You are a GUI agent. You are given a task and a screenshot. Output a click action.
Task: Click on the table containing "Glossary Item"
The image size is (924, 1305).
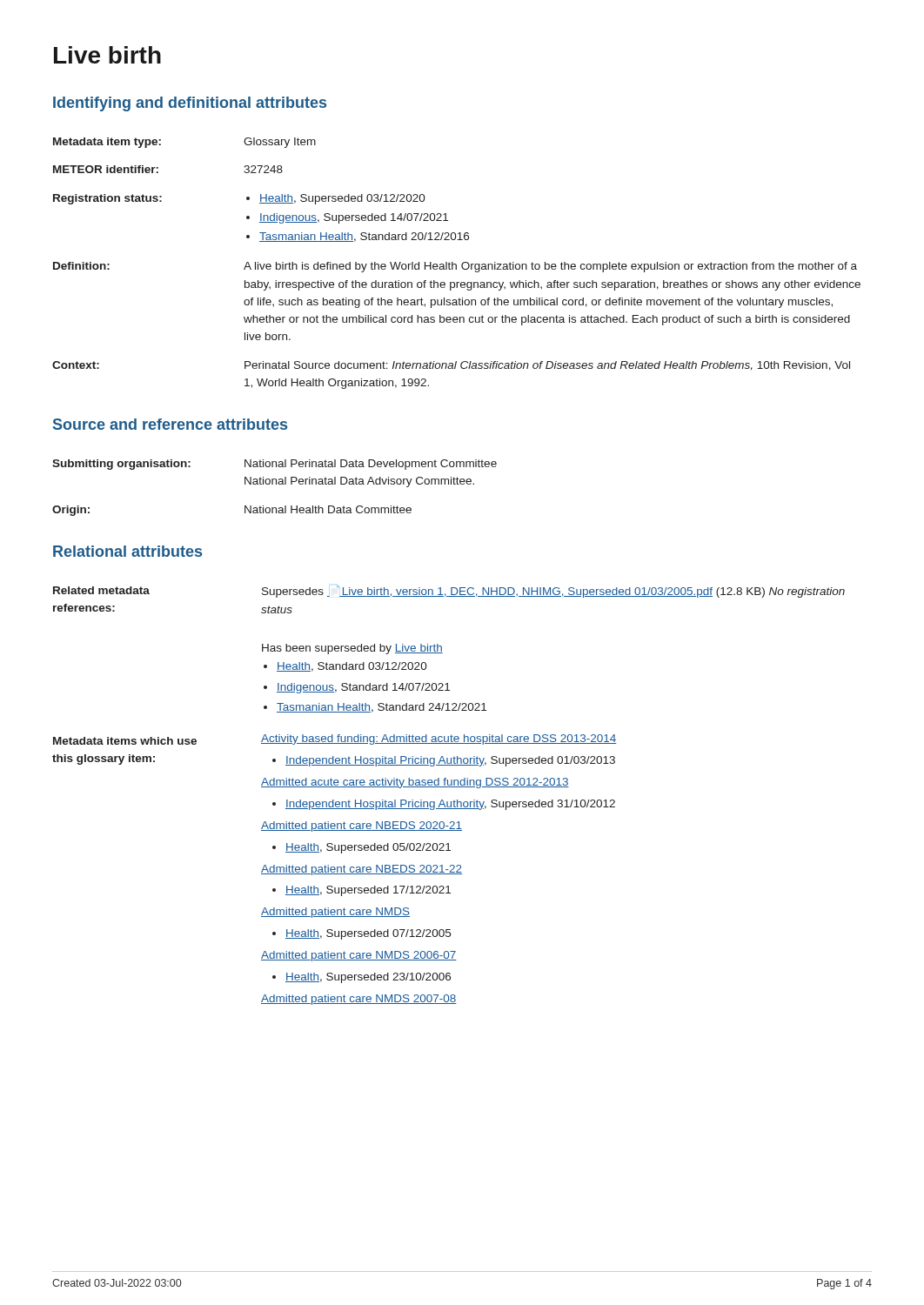[x=462, y=262]
